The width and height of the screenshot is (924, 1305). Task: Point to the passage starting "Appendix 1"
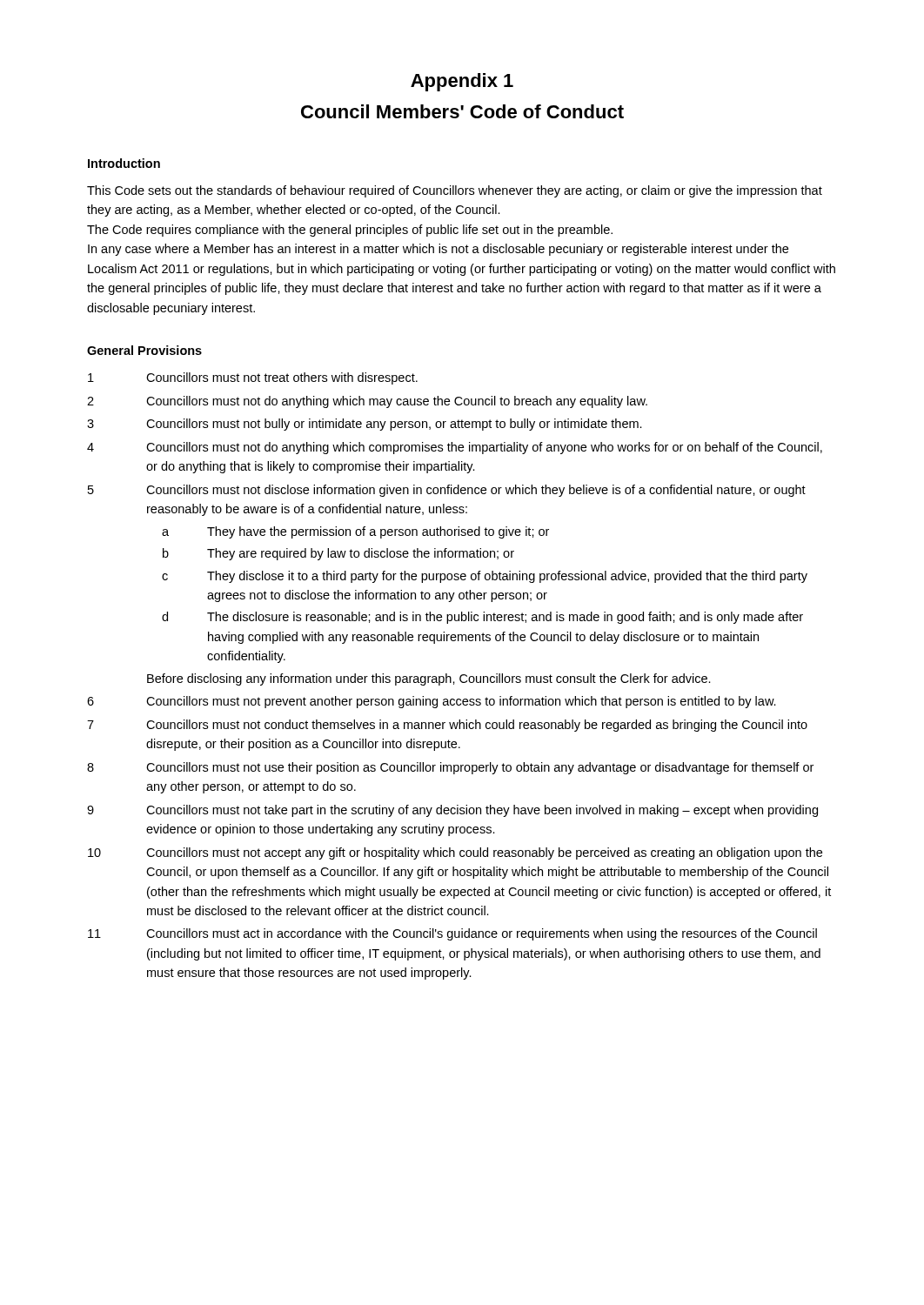(462, 80)
